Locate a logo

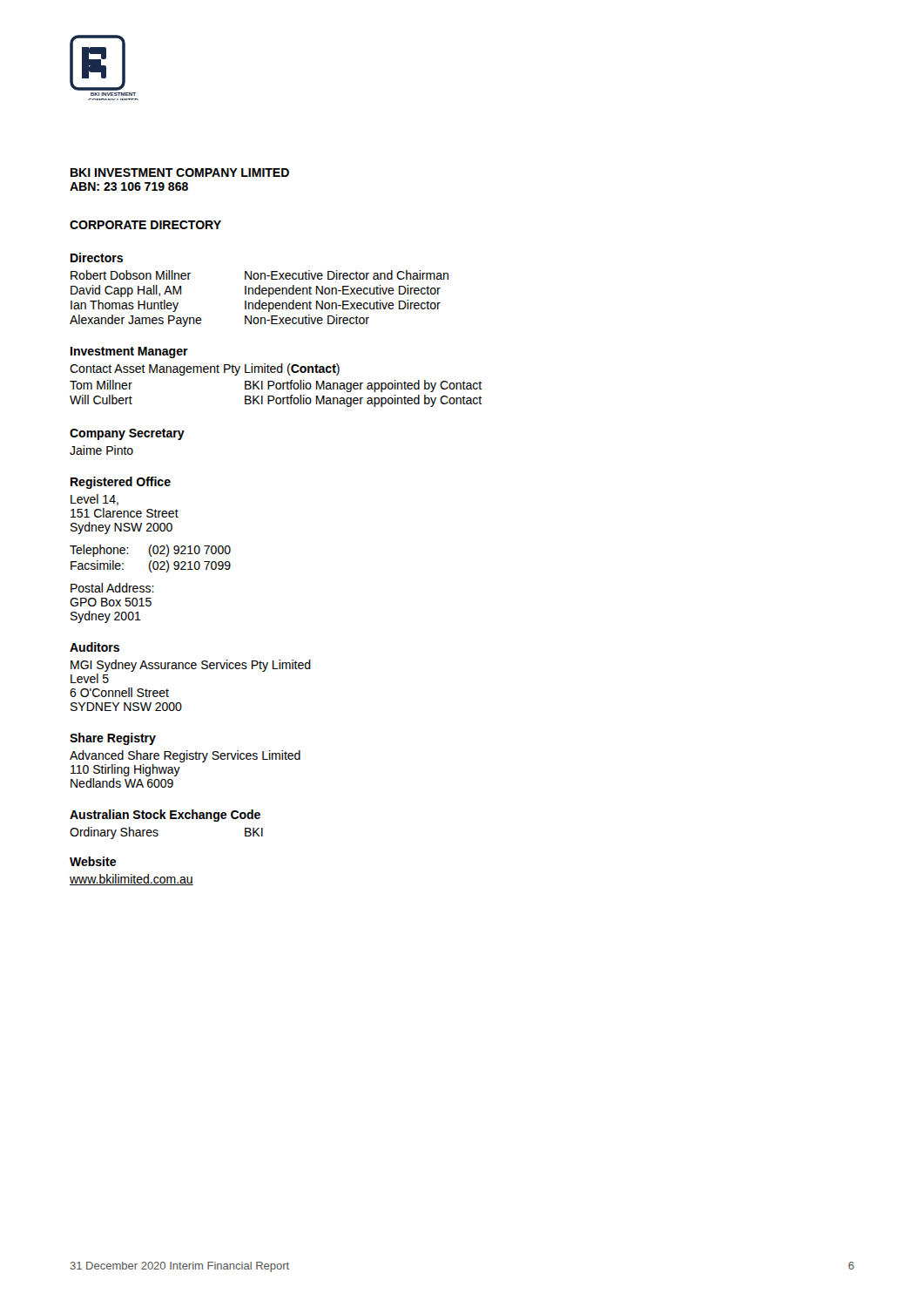tap(113, 69)
